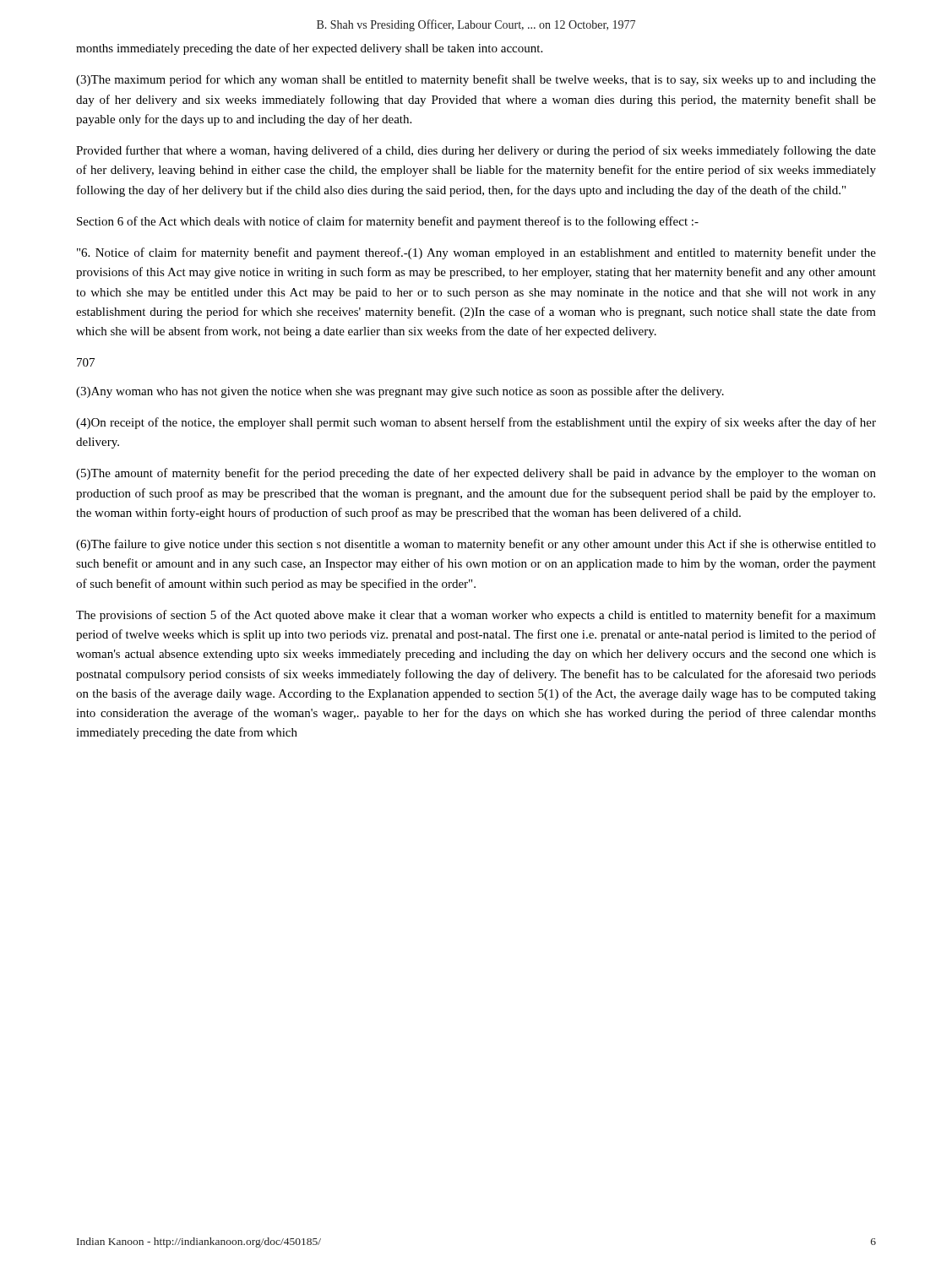The image size is (952, 1267).
Task: Locate the passage starting "(3)Any woman who has not given the notice"
Action: pyautogui.click(x=400, y=391)
